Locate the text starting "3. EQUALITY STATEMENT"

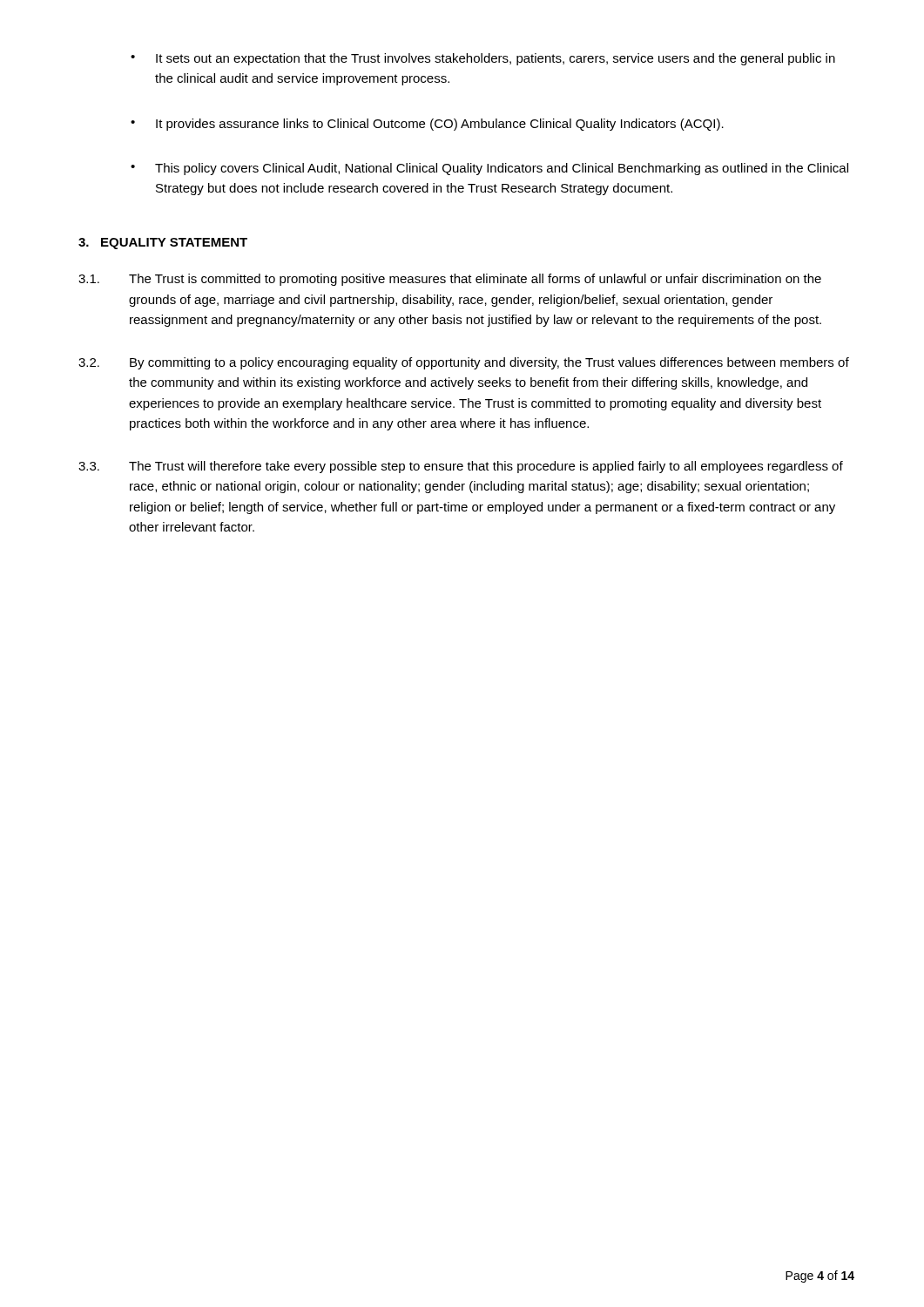tap(163, 242)
